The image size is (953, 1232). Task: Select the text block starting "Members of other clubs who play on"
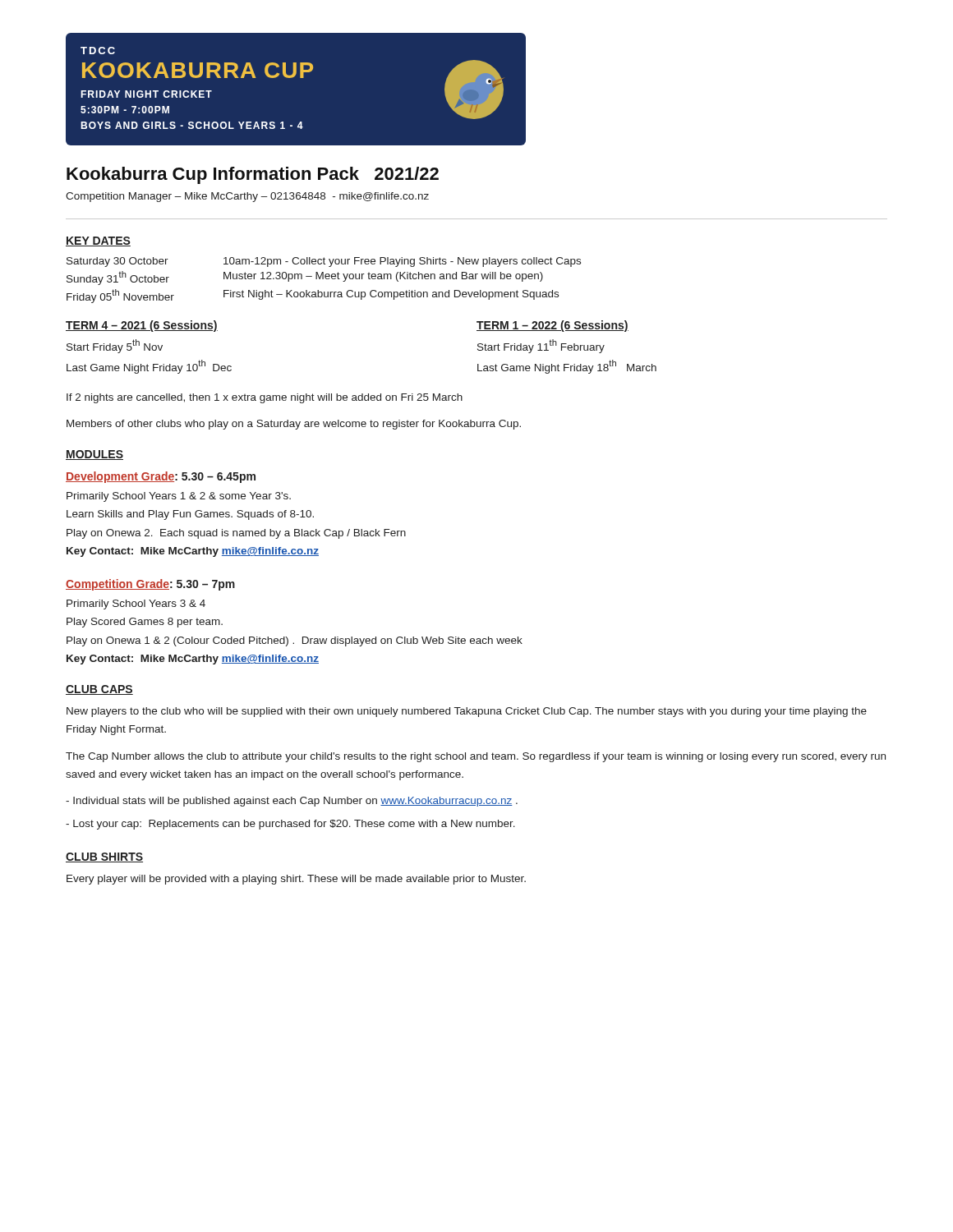[x=294, y=423]
